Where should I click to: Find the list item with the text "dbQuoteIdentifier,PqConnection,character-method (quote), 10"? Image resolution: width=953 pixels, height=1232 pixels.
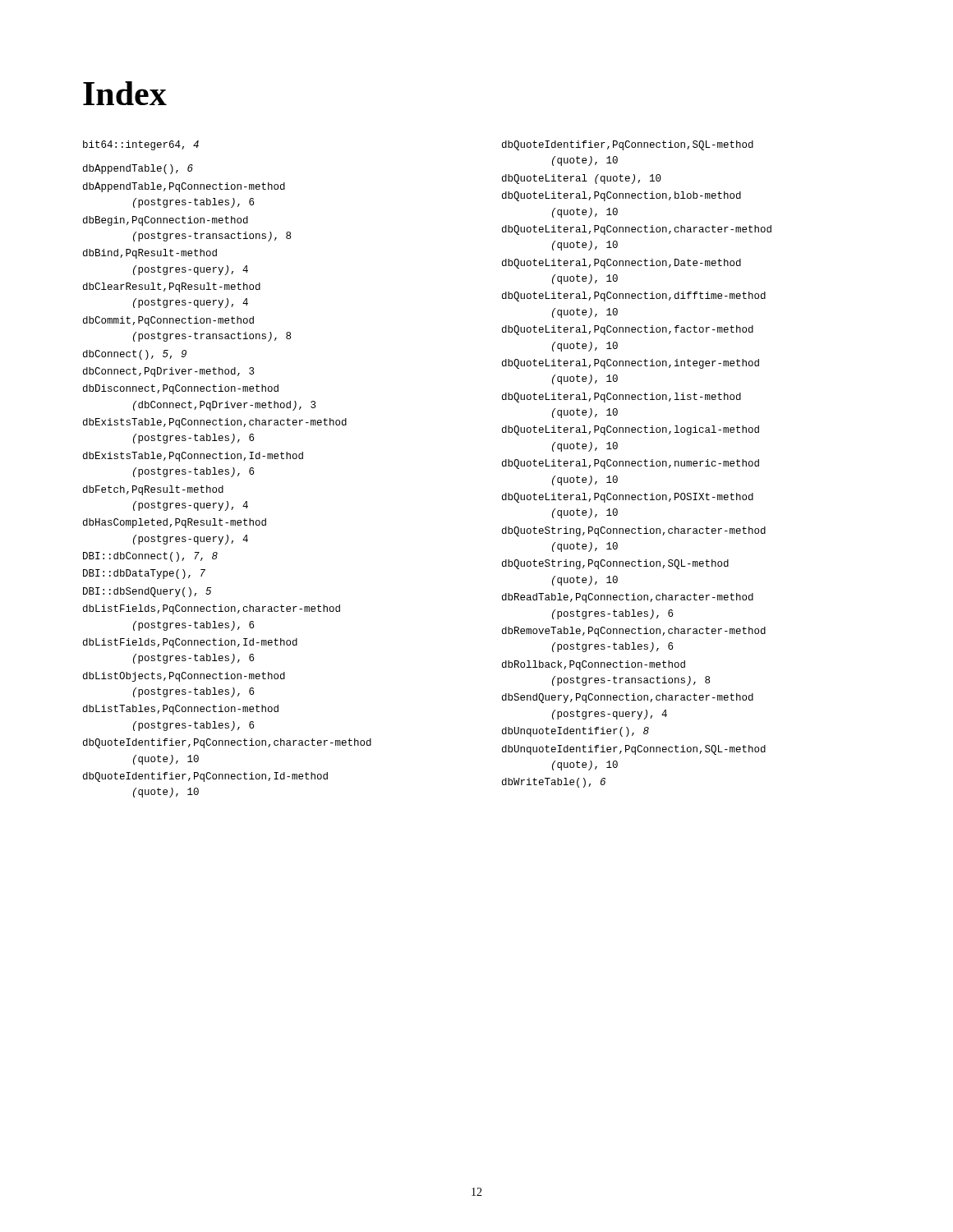pos(275,753)
